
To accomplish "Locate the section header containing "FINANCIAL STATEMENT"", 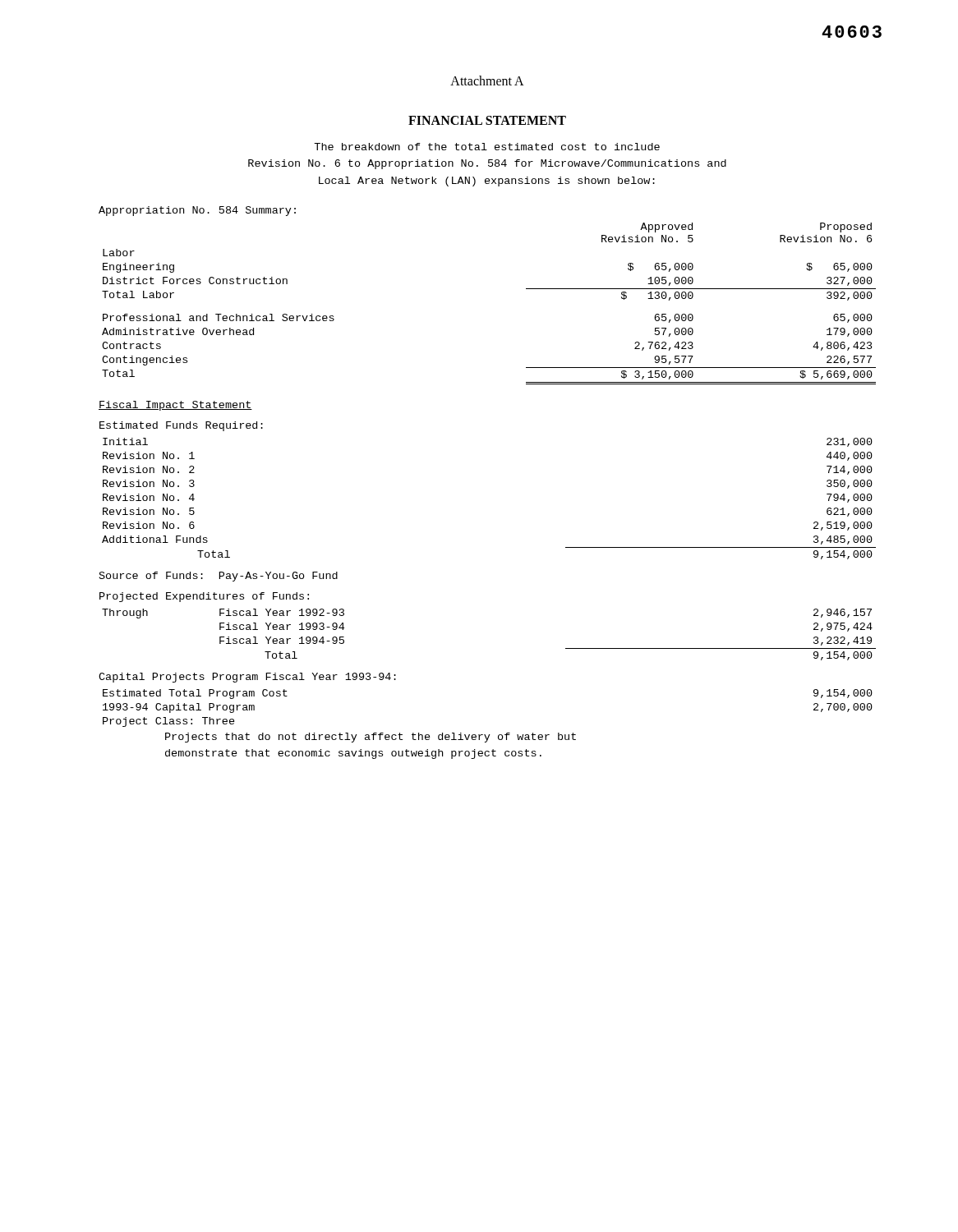I will pos(487,121).
